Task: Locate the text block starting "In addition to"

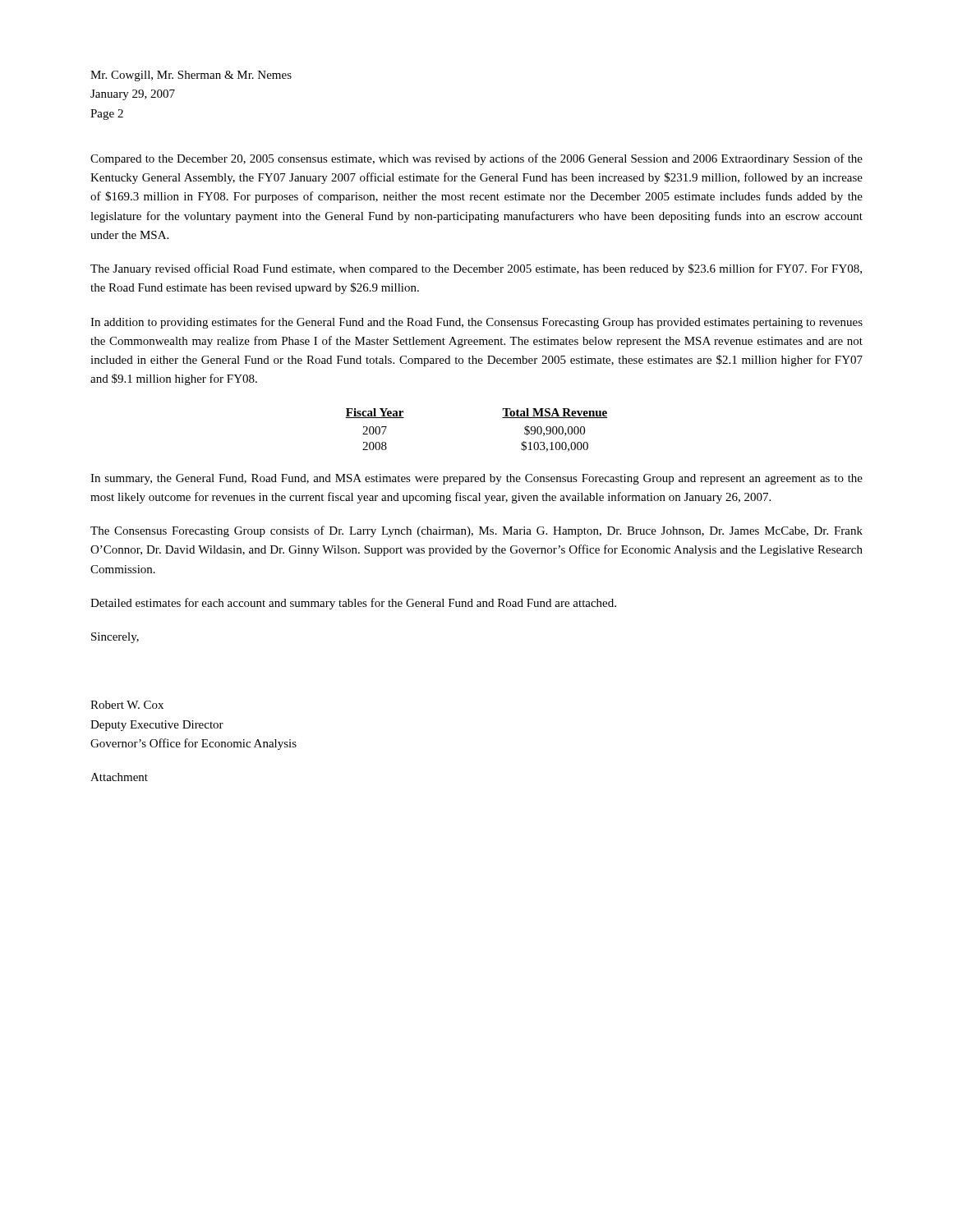Action: coord(476,350)
